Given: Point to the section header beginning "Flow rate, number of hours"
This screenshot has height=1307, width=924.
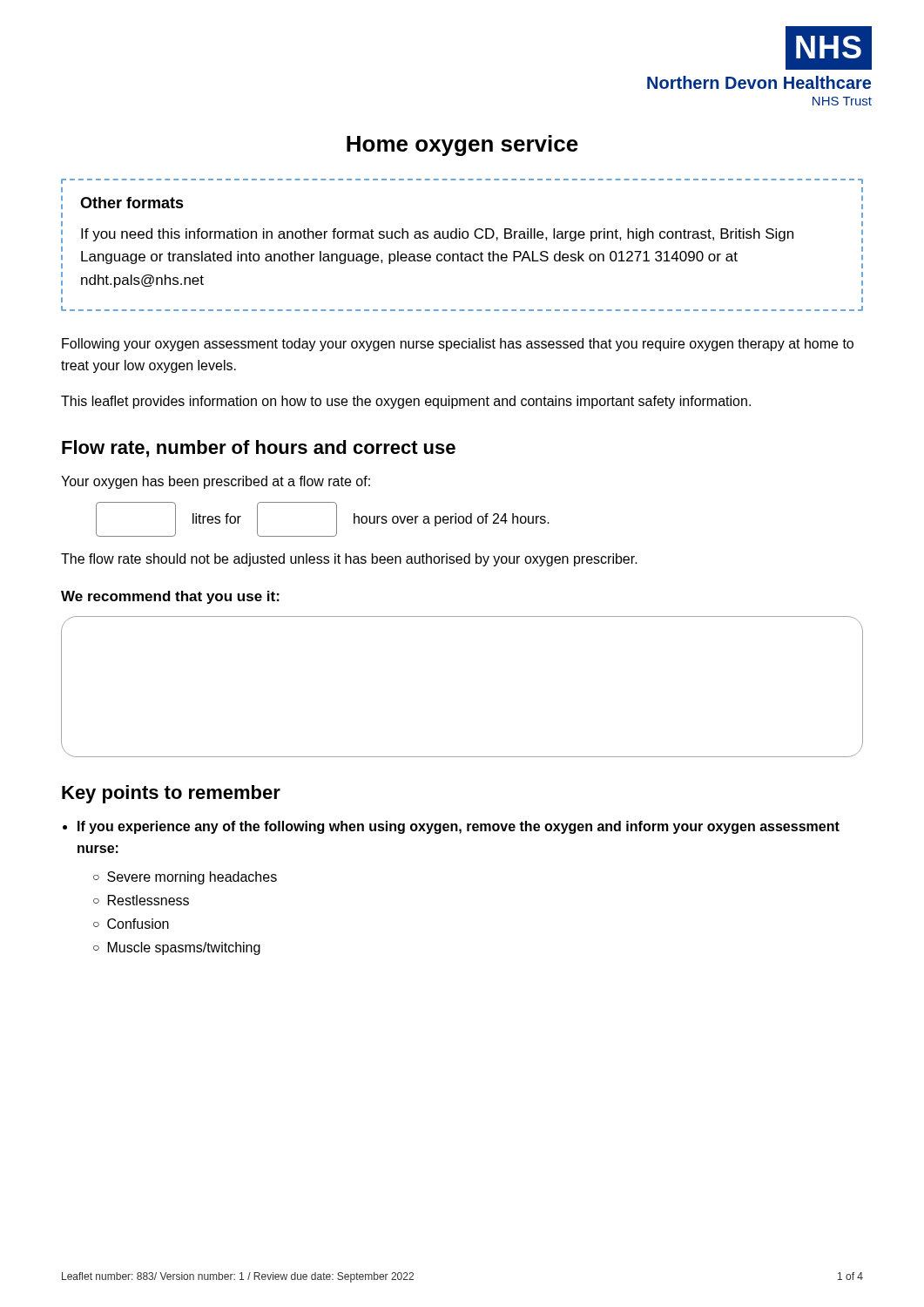Looking at the screenshot, I should tap(258, 448).
